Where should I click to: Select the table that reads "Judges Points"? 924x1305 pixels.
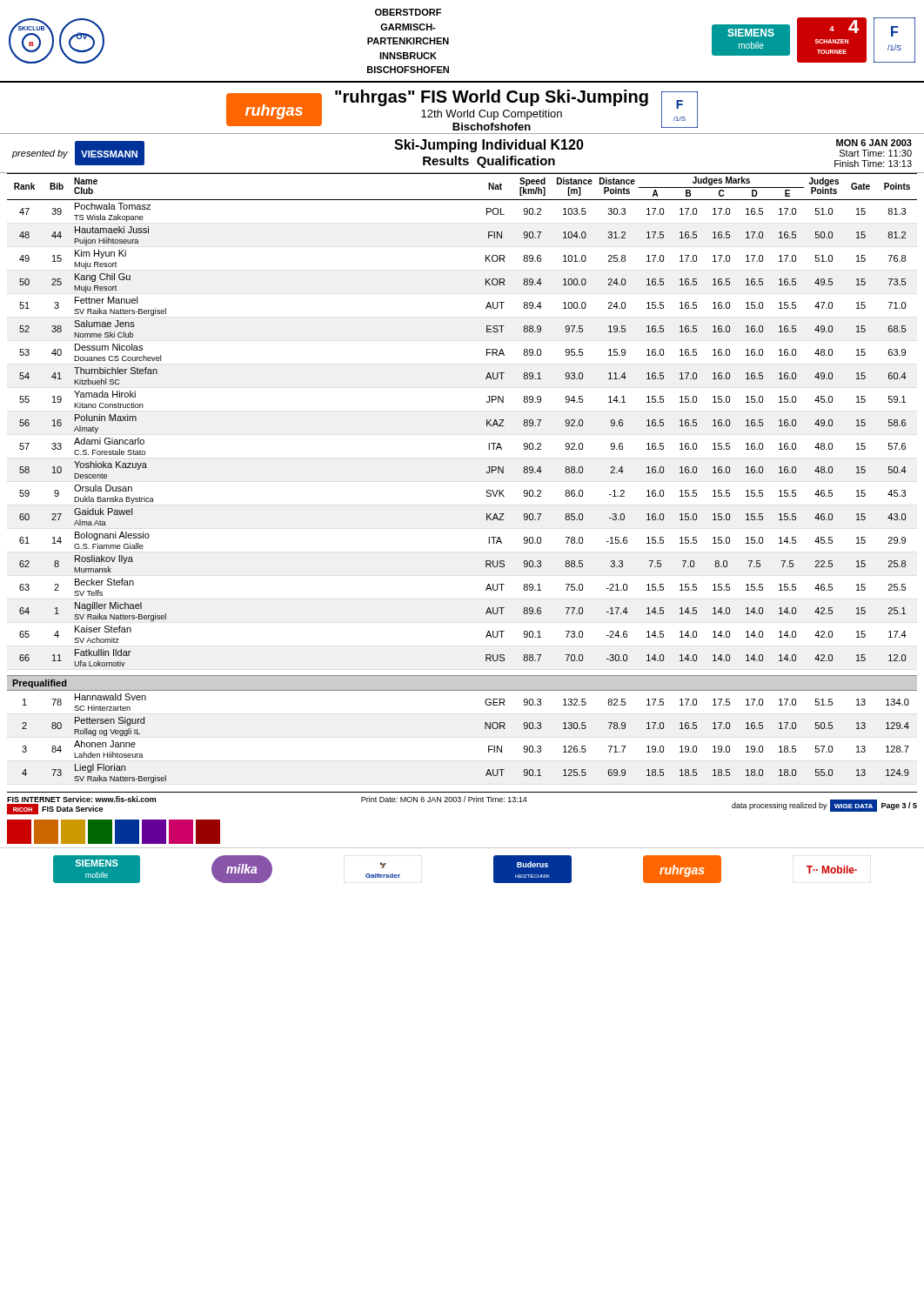pos(462,421)
